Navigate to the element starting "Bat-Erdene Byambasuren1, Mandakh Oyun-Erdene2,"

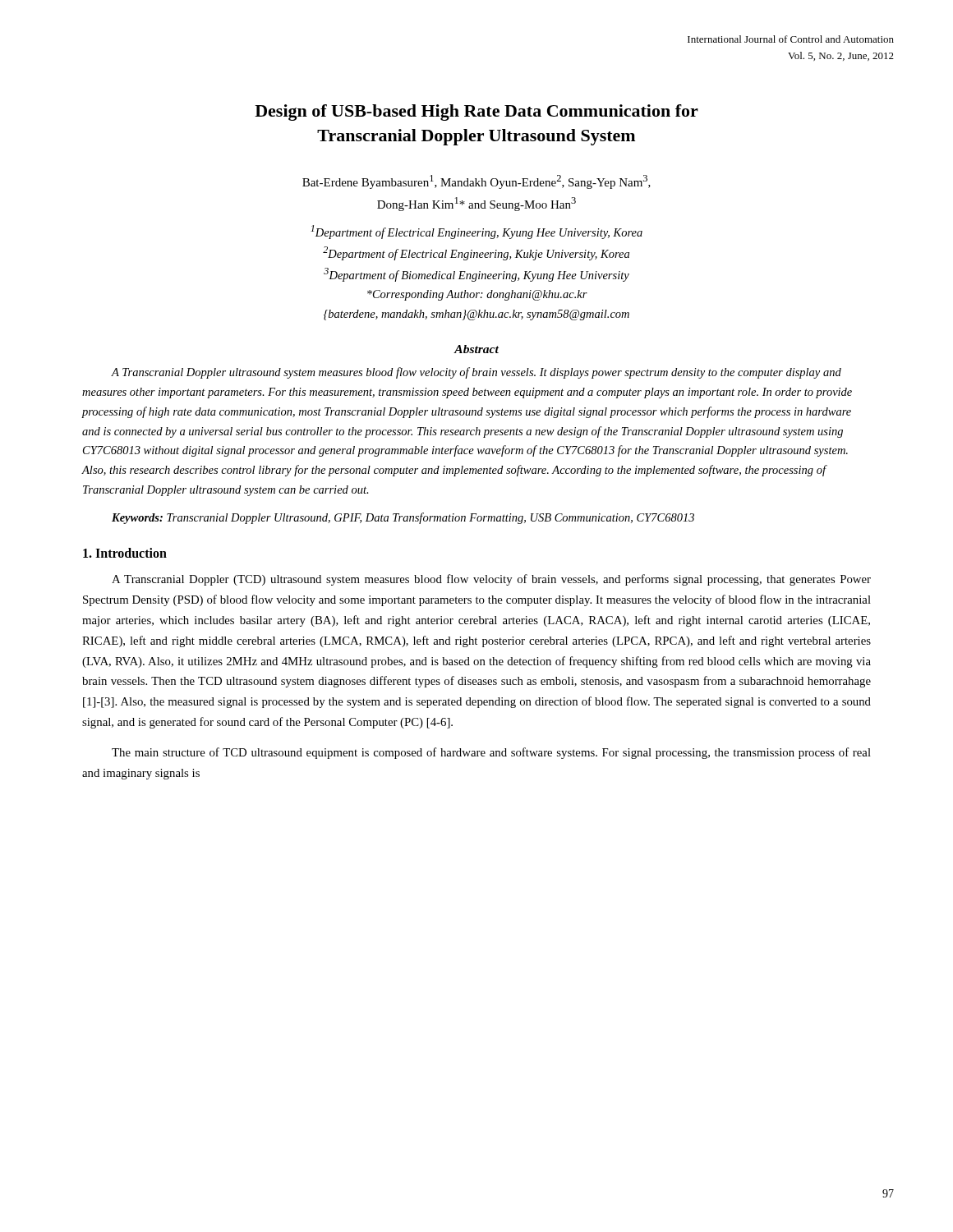(476, 192)
